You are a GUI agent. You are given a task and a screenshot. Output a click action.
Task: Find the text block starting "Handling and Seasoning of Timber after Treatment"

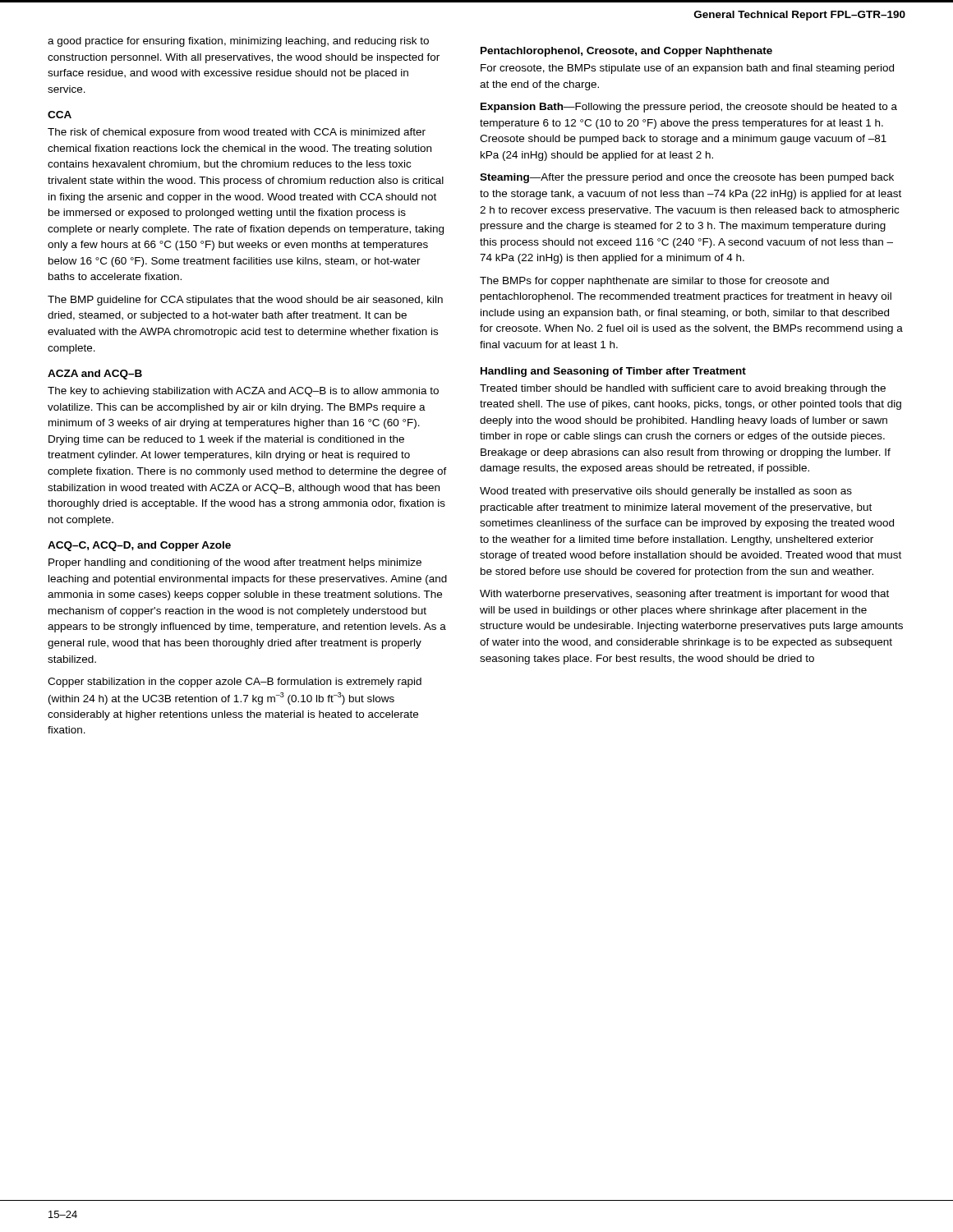613,370
